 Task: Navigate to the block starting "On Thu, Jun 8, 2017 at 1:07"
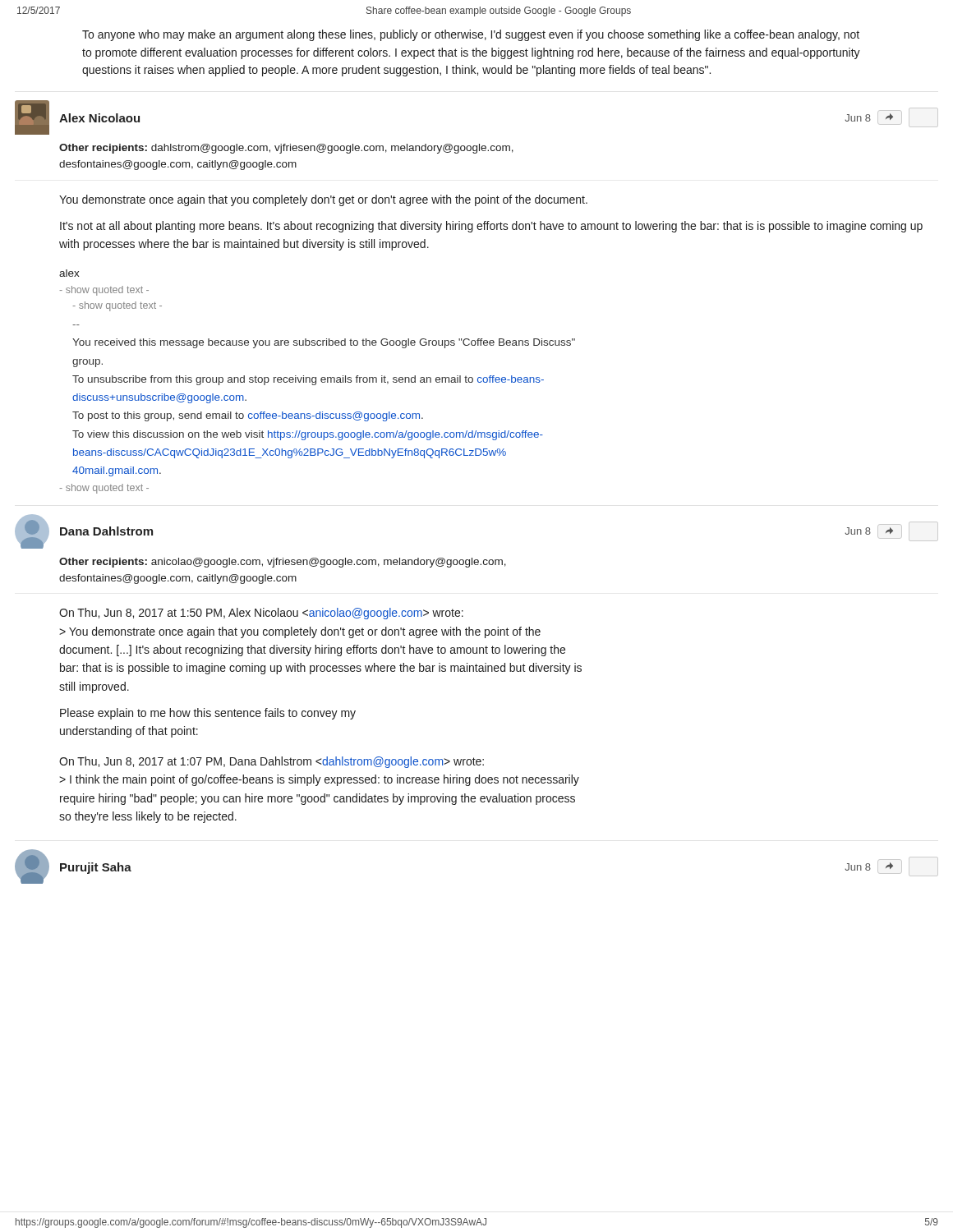pyautogui.click(x=319, y=789)
